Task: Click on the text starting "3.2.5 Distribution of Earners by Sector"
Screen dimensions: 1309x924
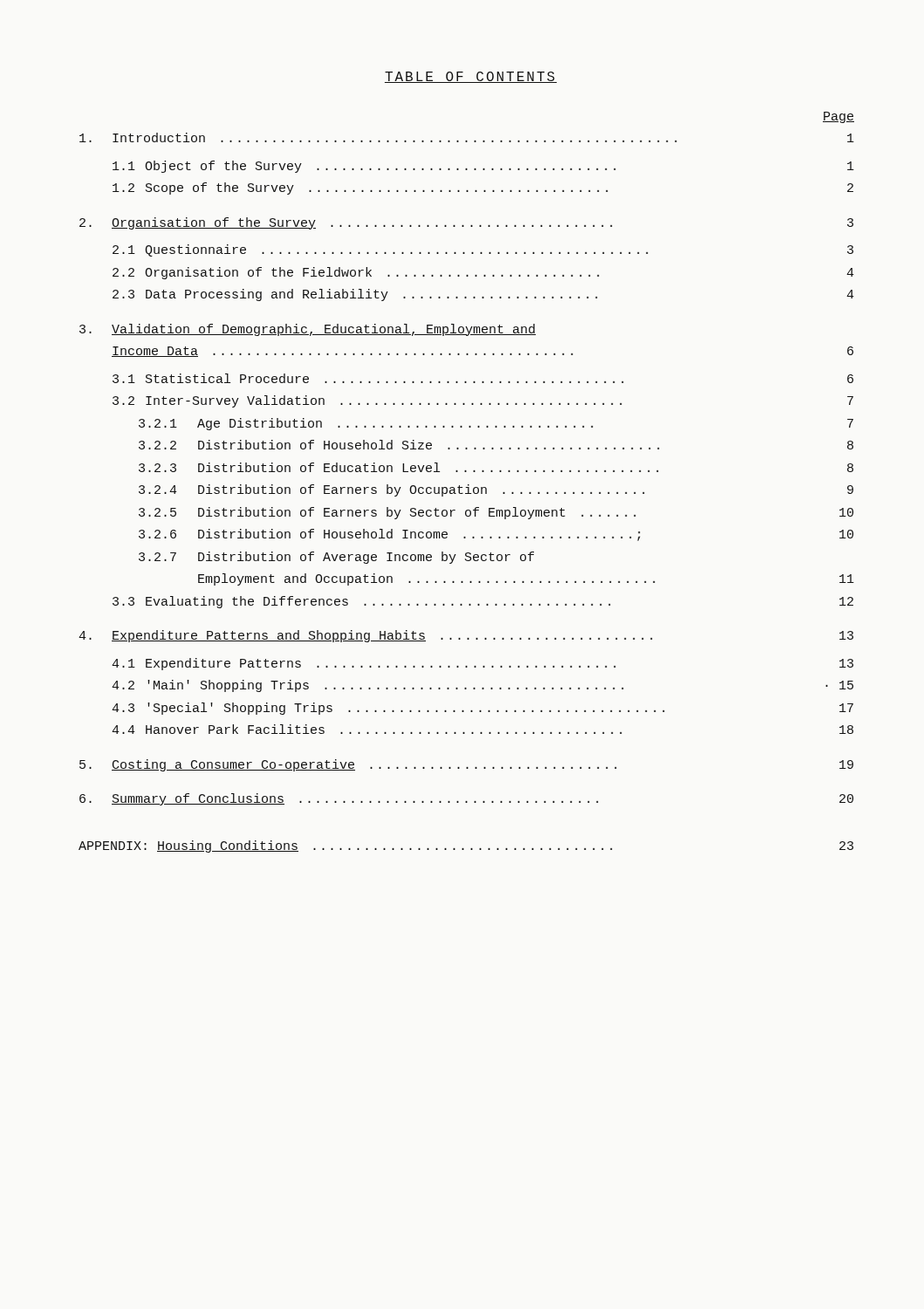Action: (x=500, y=513)
